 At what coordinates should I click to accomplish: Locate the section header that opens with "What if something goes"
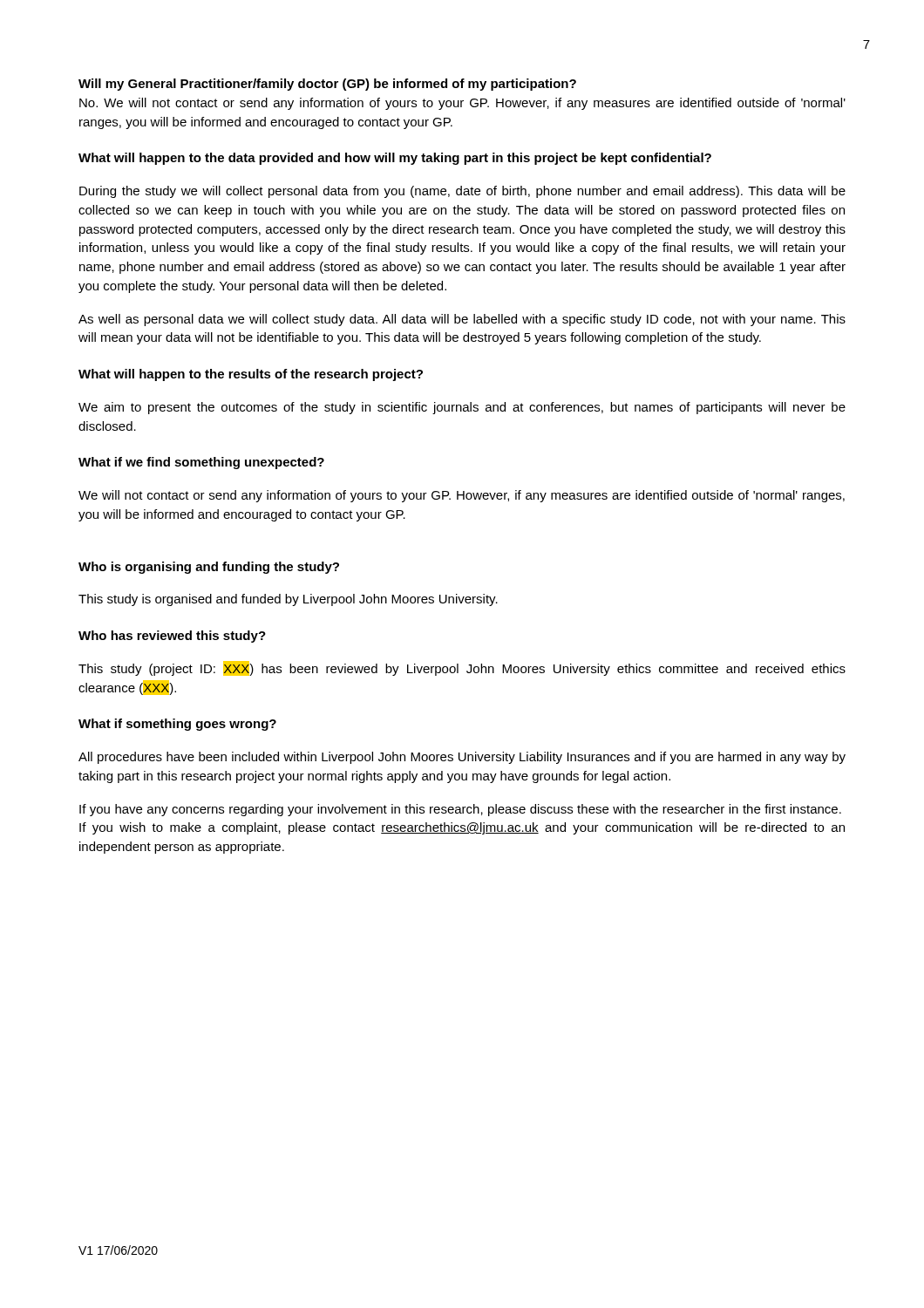coord(177,725)
